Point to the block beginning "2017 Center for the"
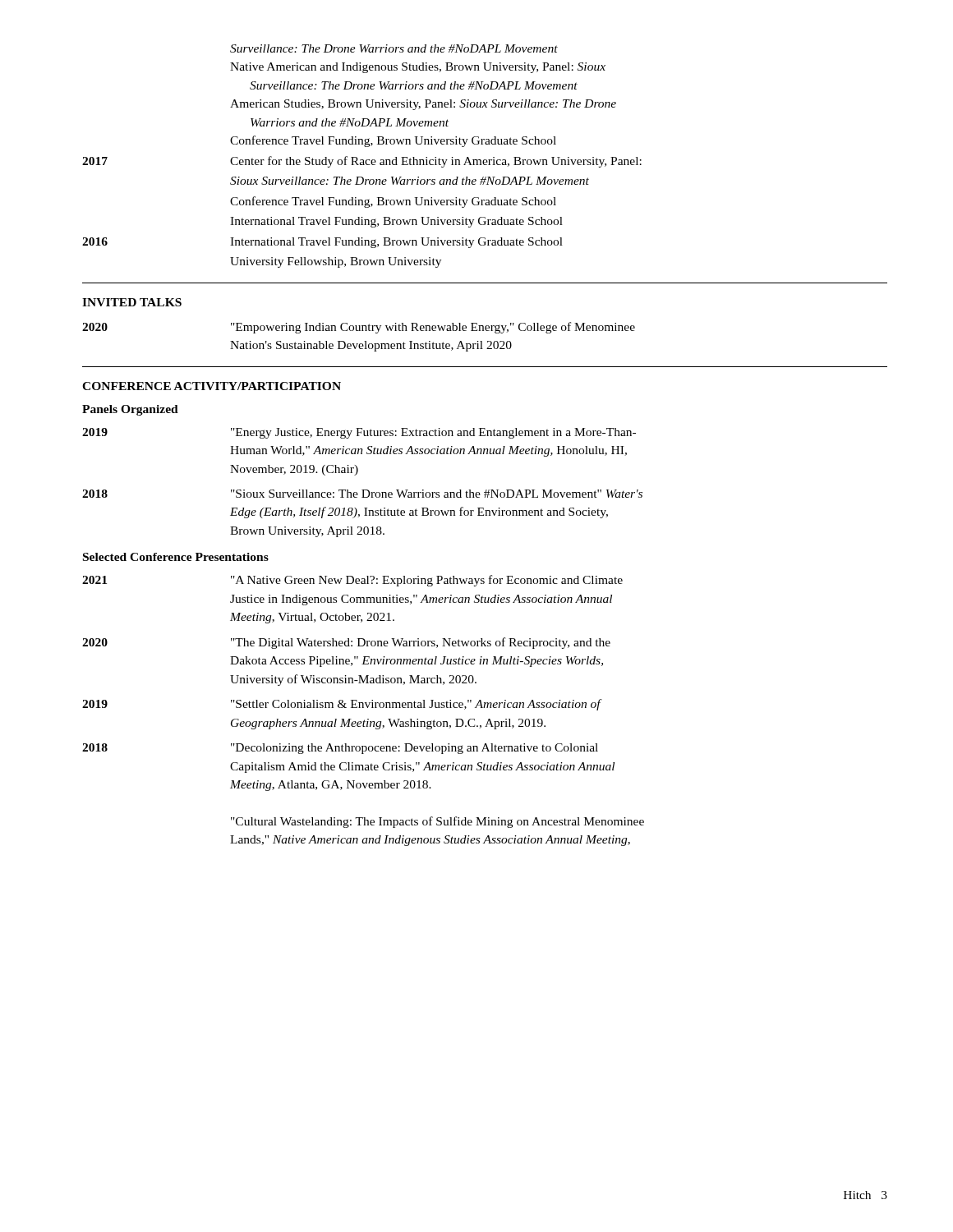The image size is (953, 1232). [x=485, y=161]
